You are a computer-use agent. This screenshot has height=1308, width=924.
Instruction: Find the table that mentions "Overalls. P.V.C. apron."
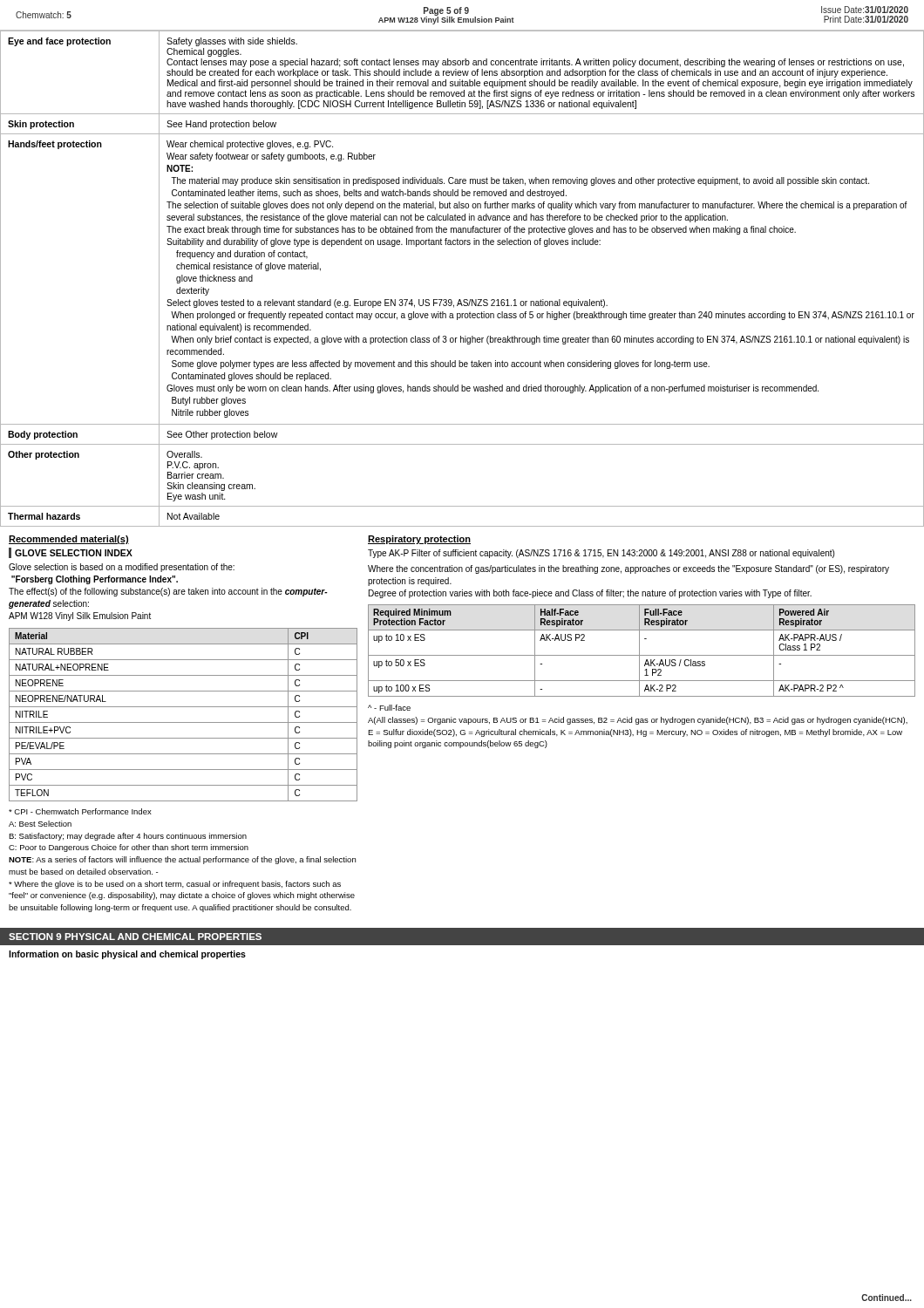point(462,279)
